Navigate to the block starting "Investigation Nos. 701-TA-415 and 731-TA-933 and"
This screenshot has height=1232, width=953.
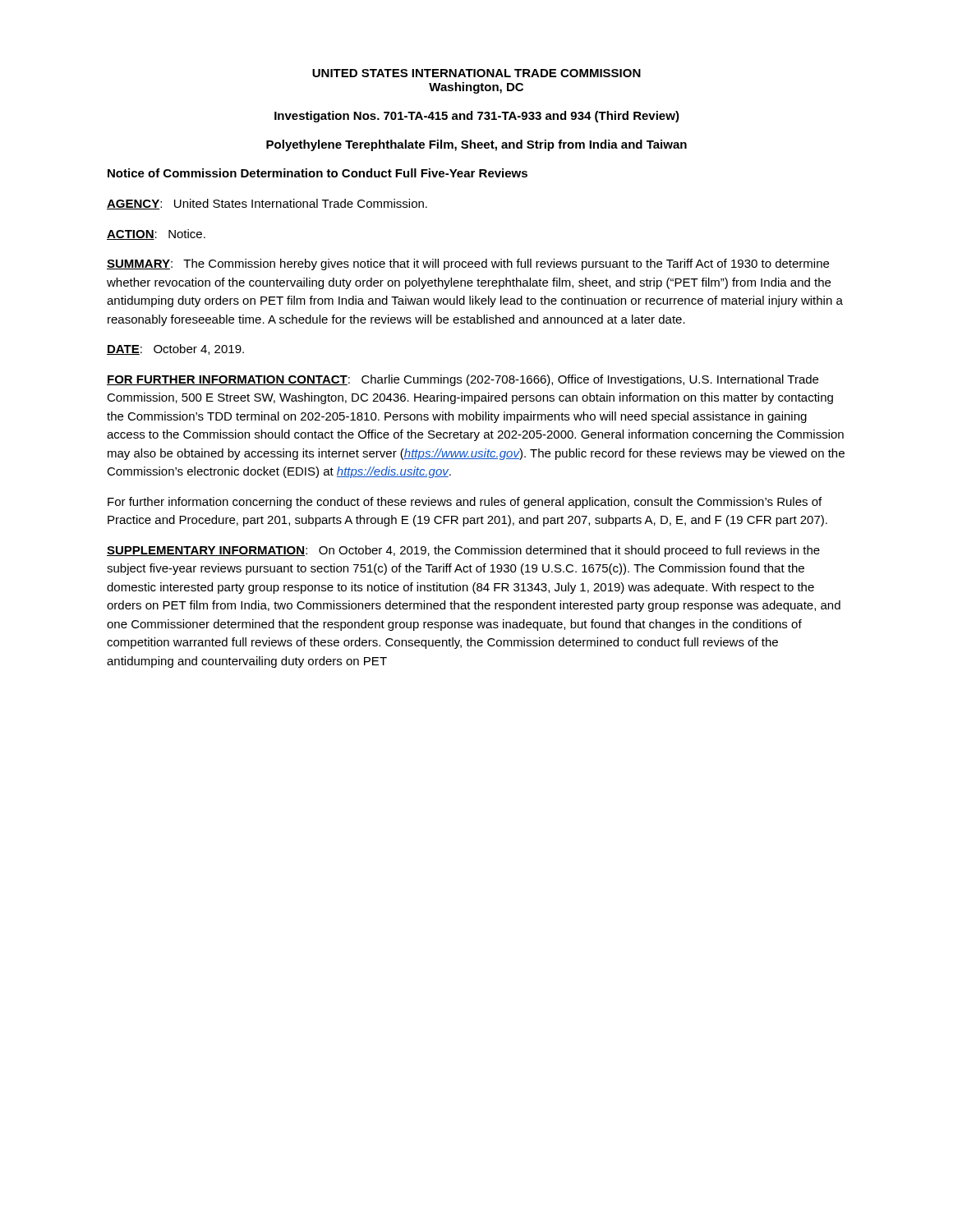476,115
